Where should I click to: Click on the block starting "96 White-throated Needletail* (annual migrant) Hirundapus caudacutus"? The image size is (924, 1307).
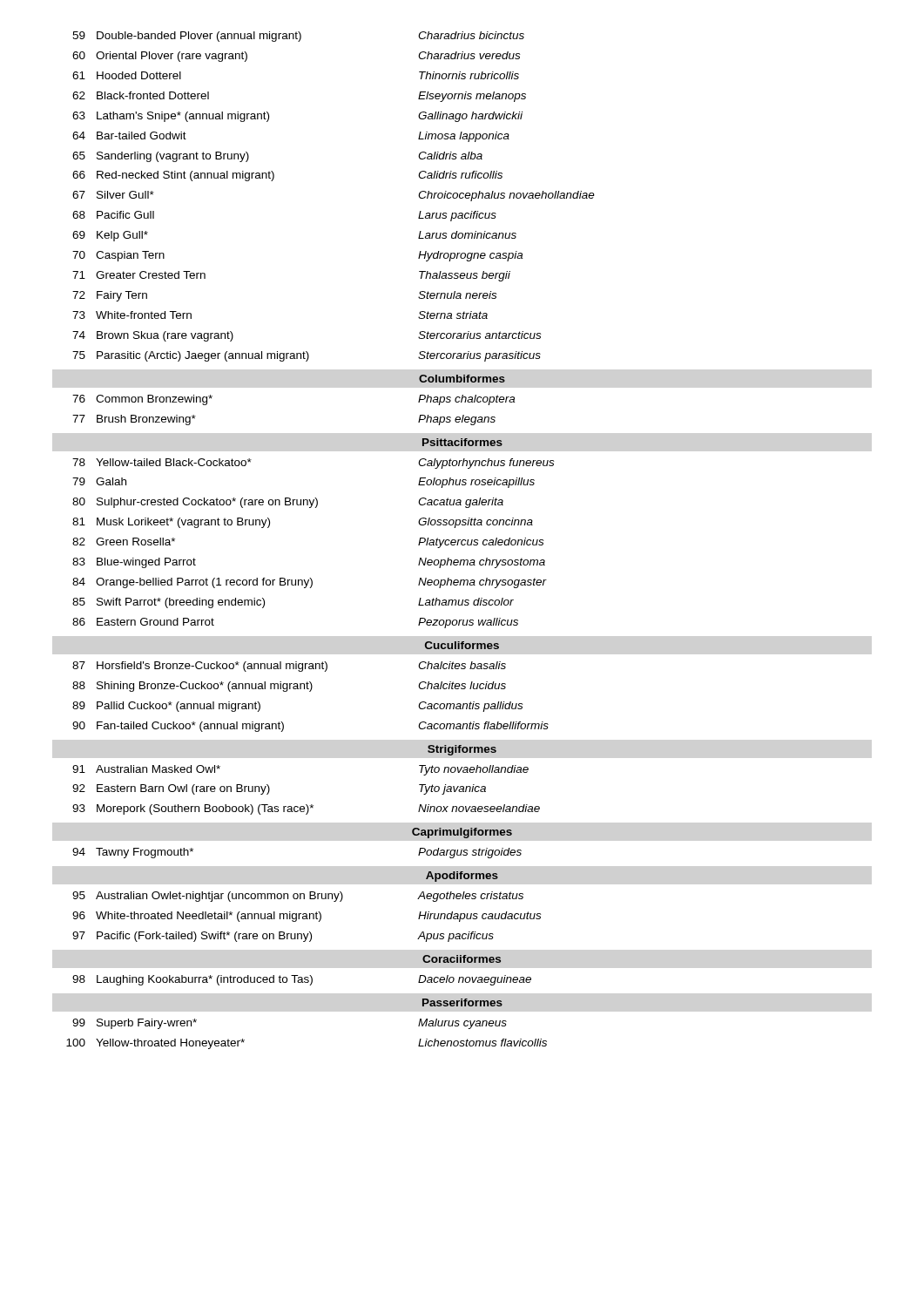(x=297, y=916)
